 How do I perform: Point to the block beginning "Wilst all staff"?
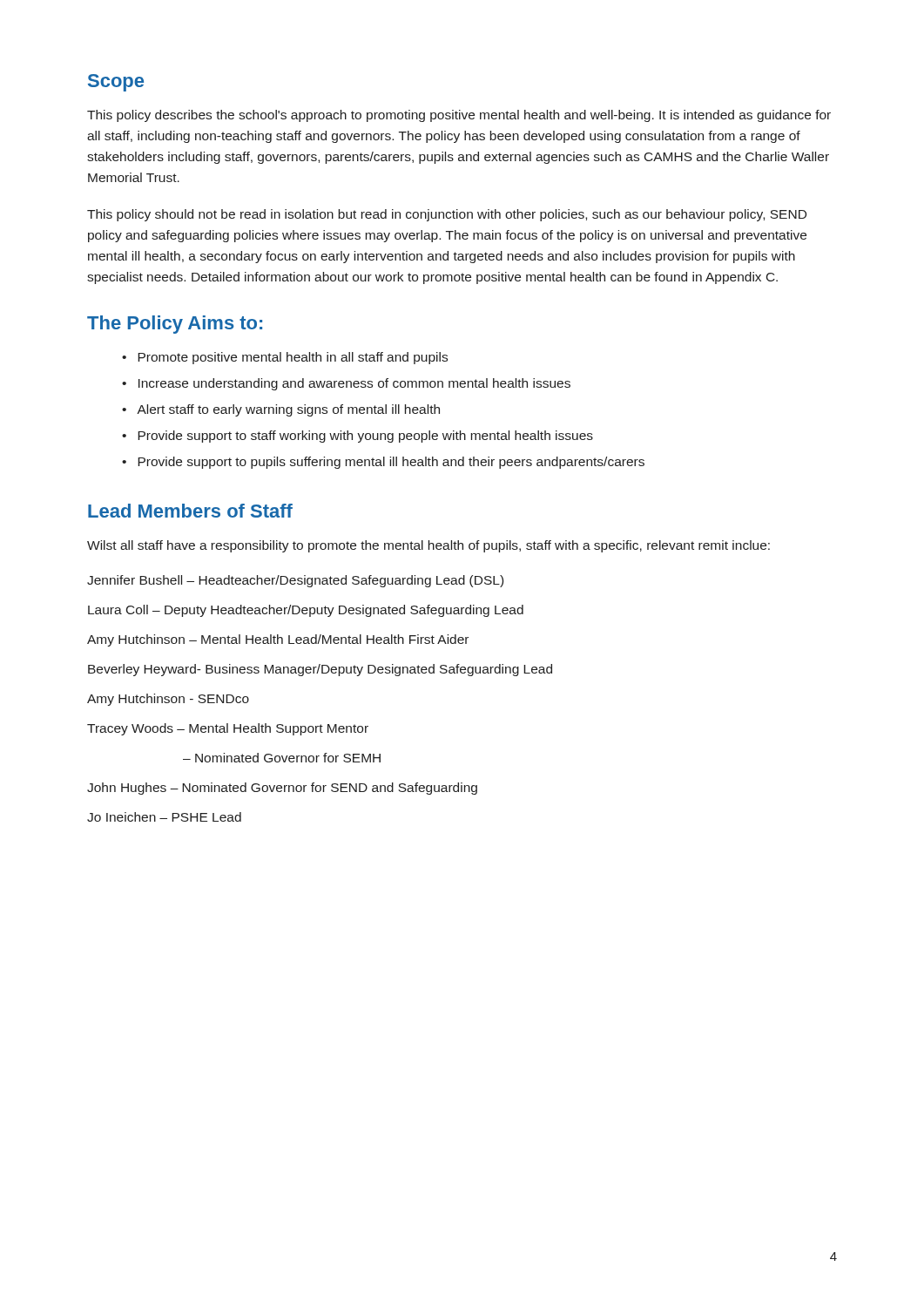point(429,545)
